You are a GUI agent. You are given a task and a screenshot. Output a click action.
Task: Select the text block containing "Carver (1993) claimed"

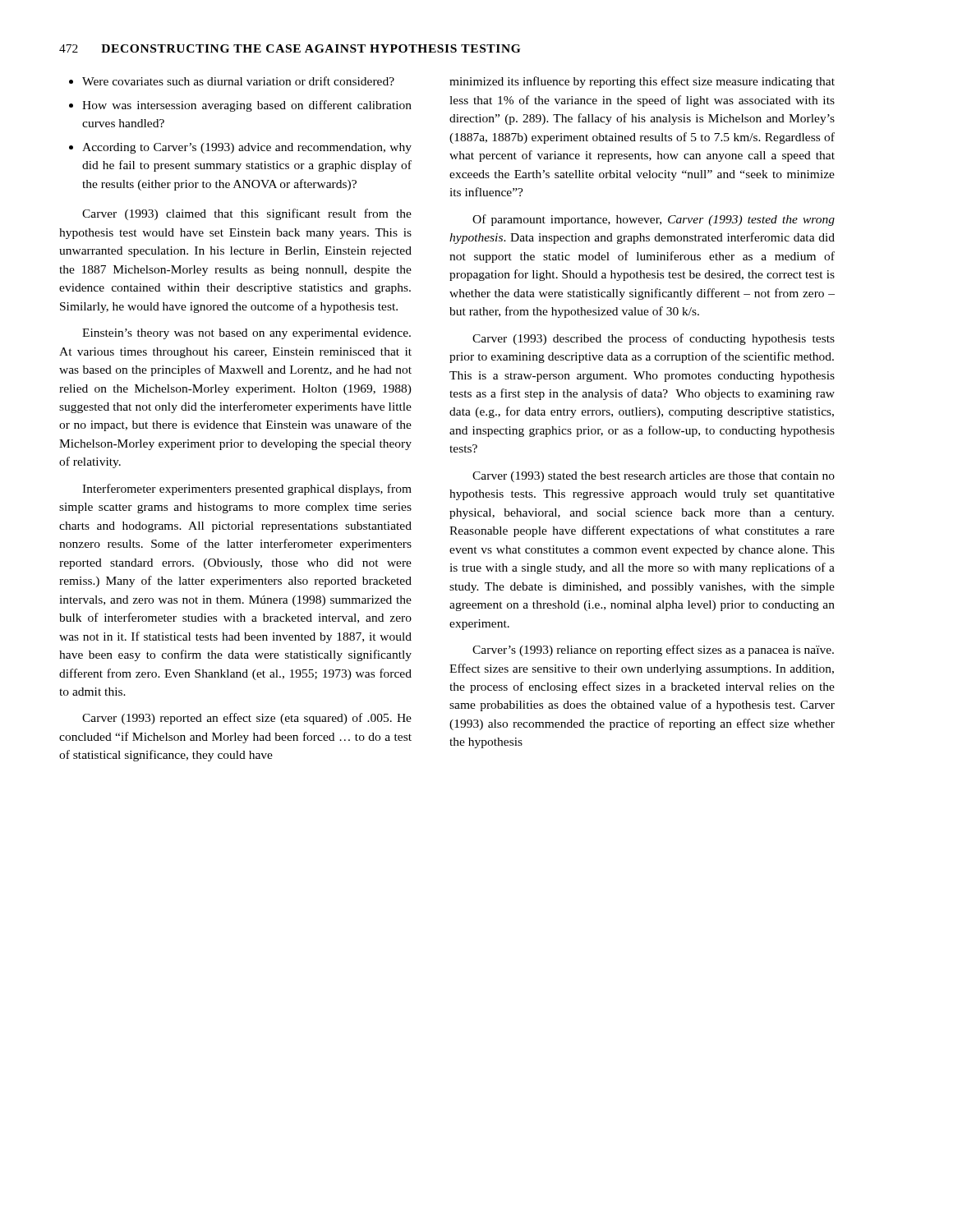[235, 260]
